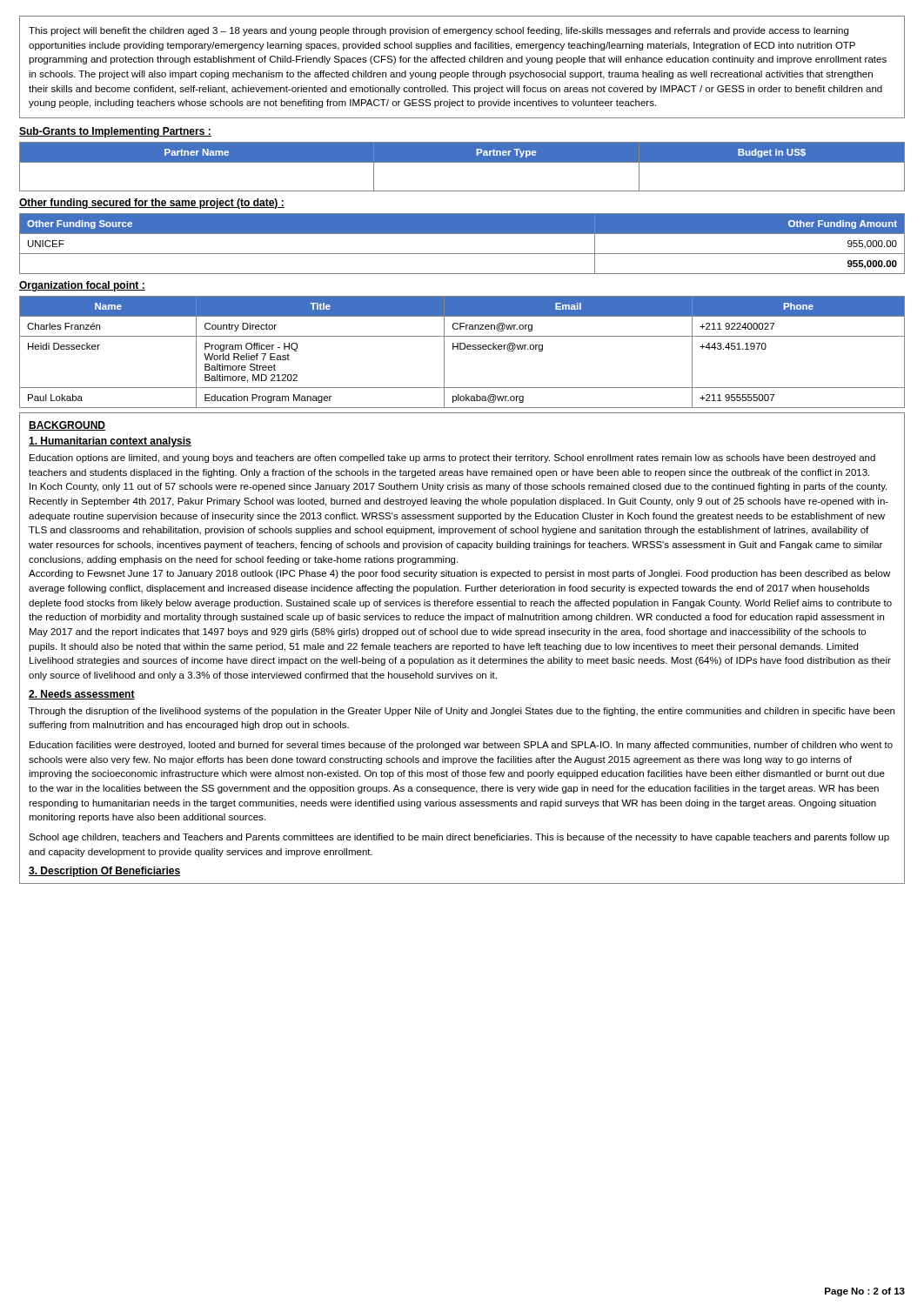The image size is (924, 1305).
Task: Point to the section header beginning "Other funding secured for the same"
Action: tap(152, 203)
